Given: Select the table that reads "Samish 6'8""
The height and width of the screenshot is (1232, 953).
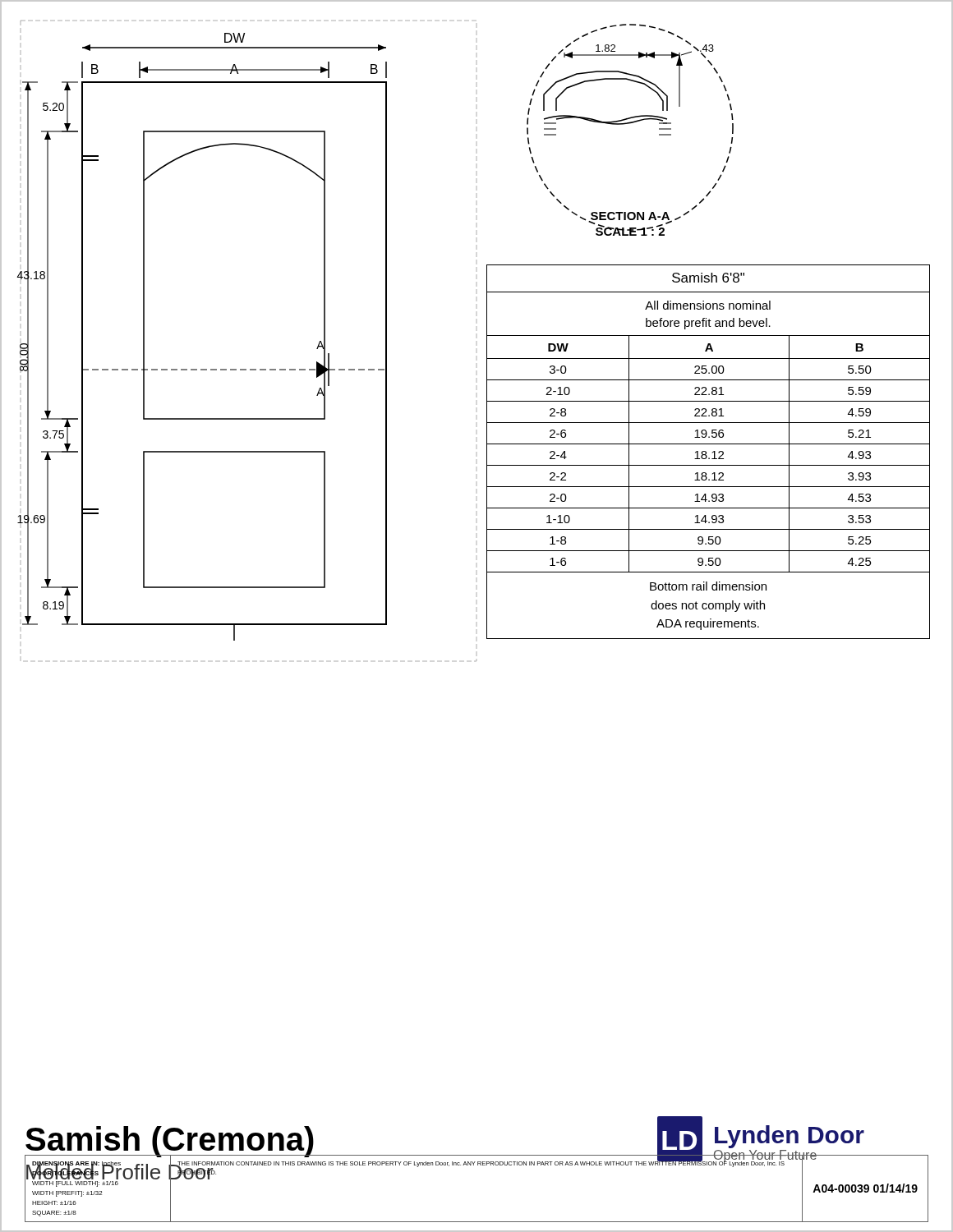Looking at the screenshot, I should pyautogui.click(x=708, y=452).
